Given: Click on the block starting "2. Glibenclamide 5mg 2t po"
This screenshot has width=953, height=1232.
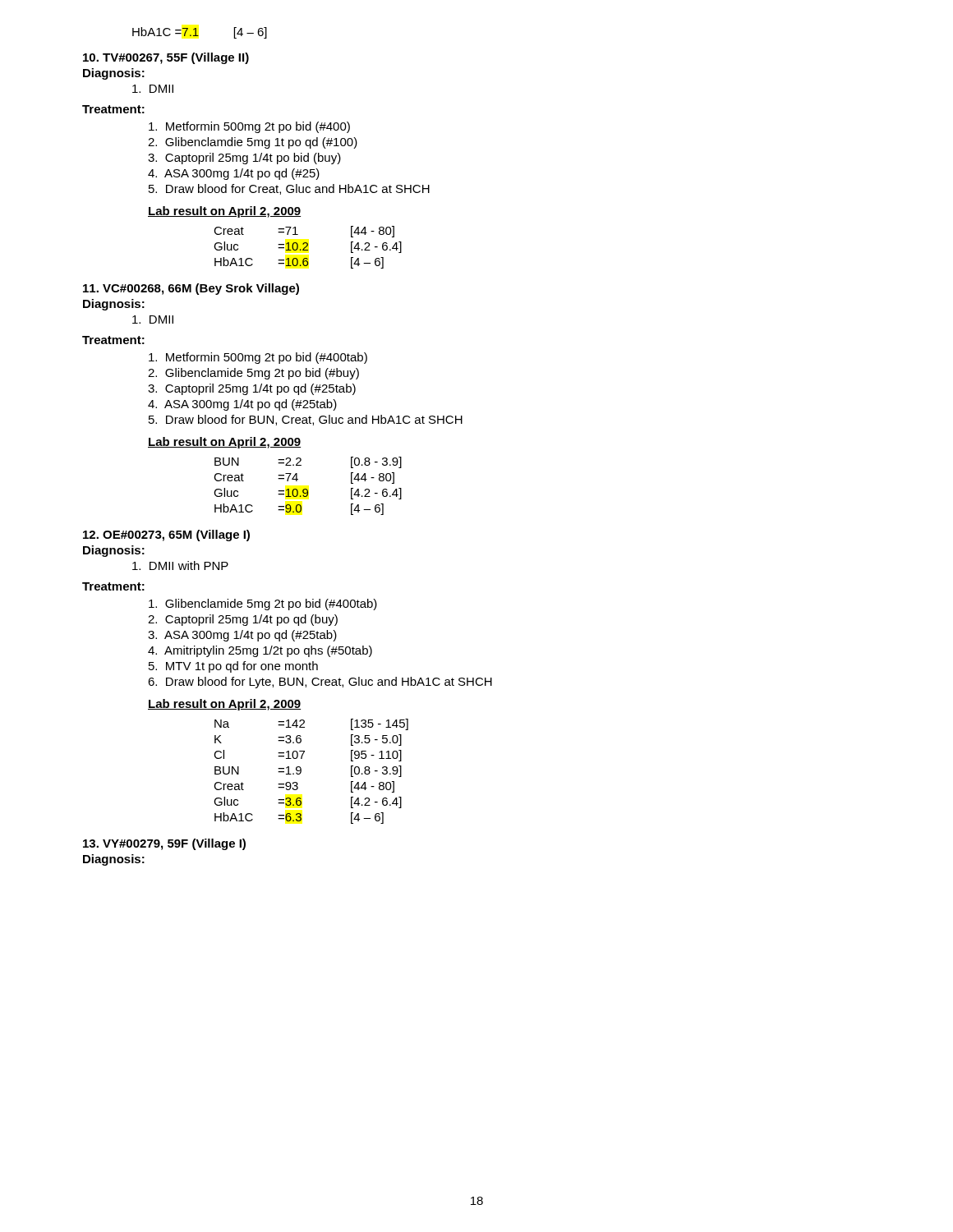Looking at the screenshot, I should pos(254,372).
